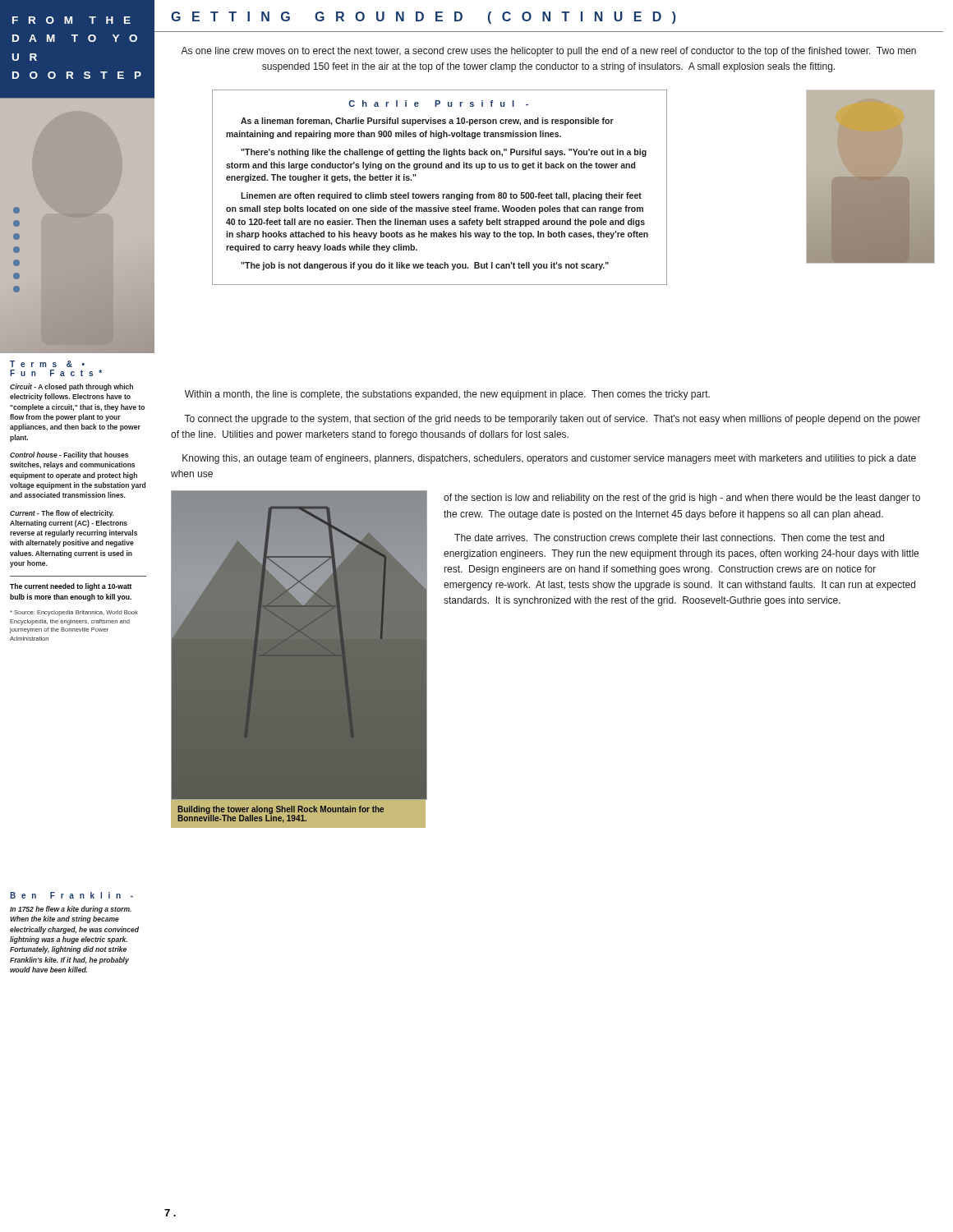Select the section header that reads "T e r m"
953x1232 pixels.
pos(57,369)
